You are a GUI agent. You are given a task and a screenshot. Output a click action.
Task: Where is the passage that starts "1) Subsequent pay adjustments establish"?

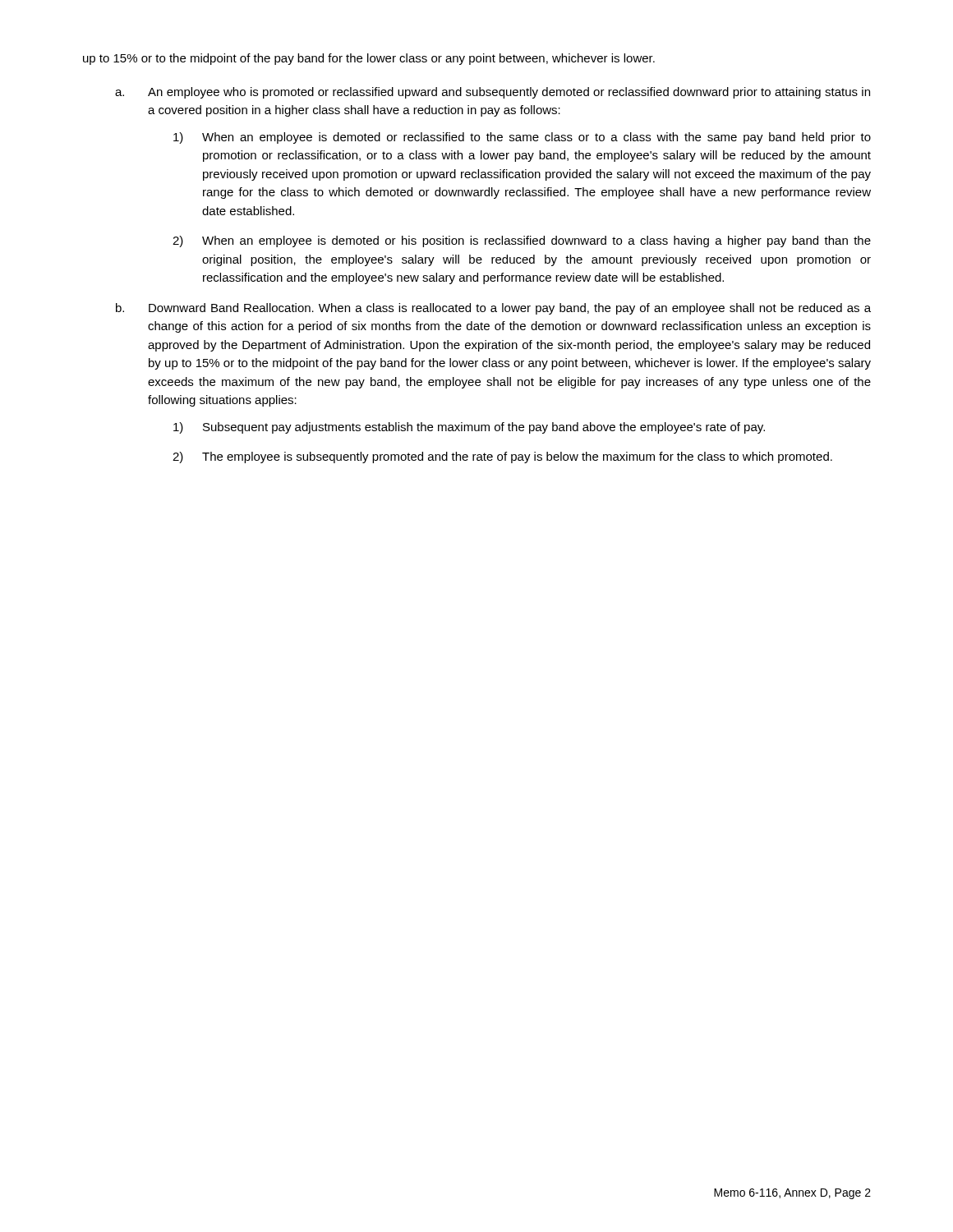pos(522,427)
